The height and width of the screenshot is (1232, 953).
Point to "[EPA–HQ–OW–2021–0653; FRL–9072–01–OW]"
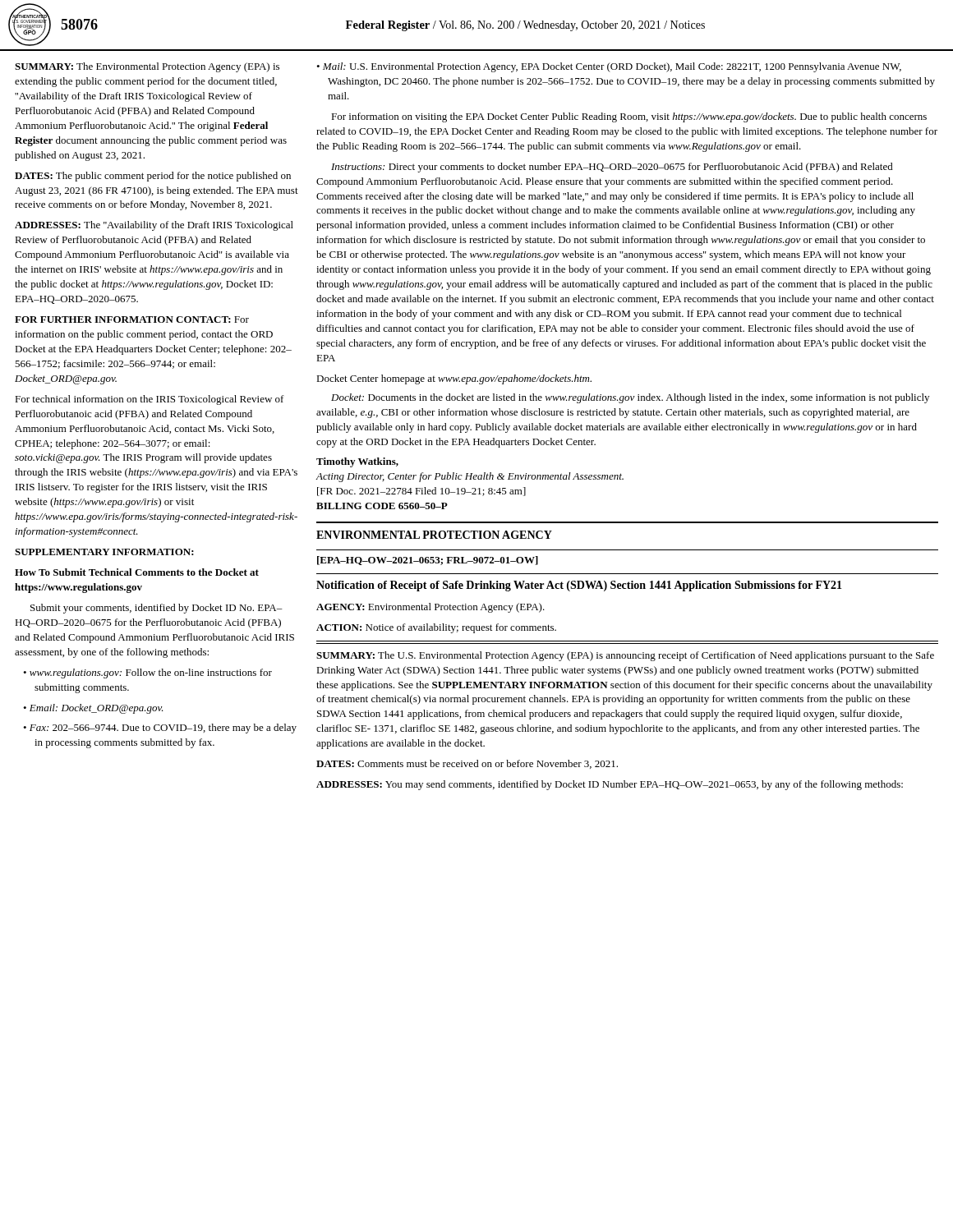click(x=627, y=560)
